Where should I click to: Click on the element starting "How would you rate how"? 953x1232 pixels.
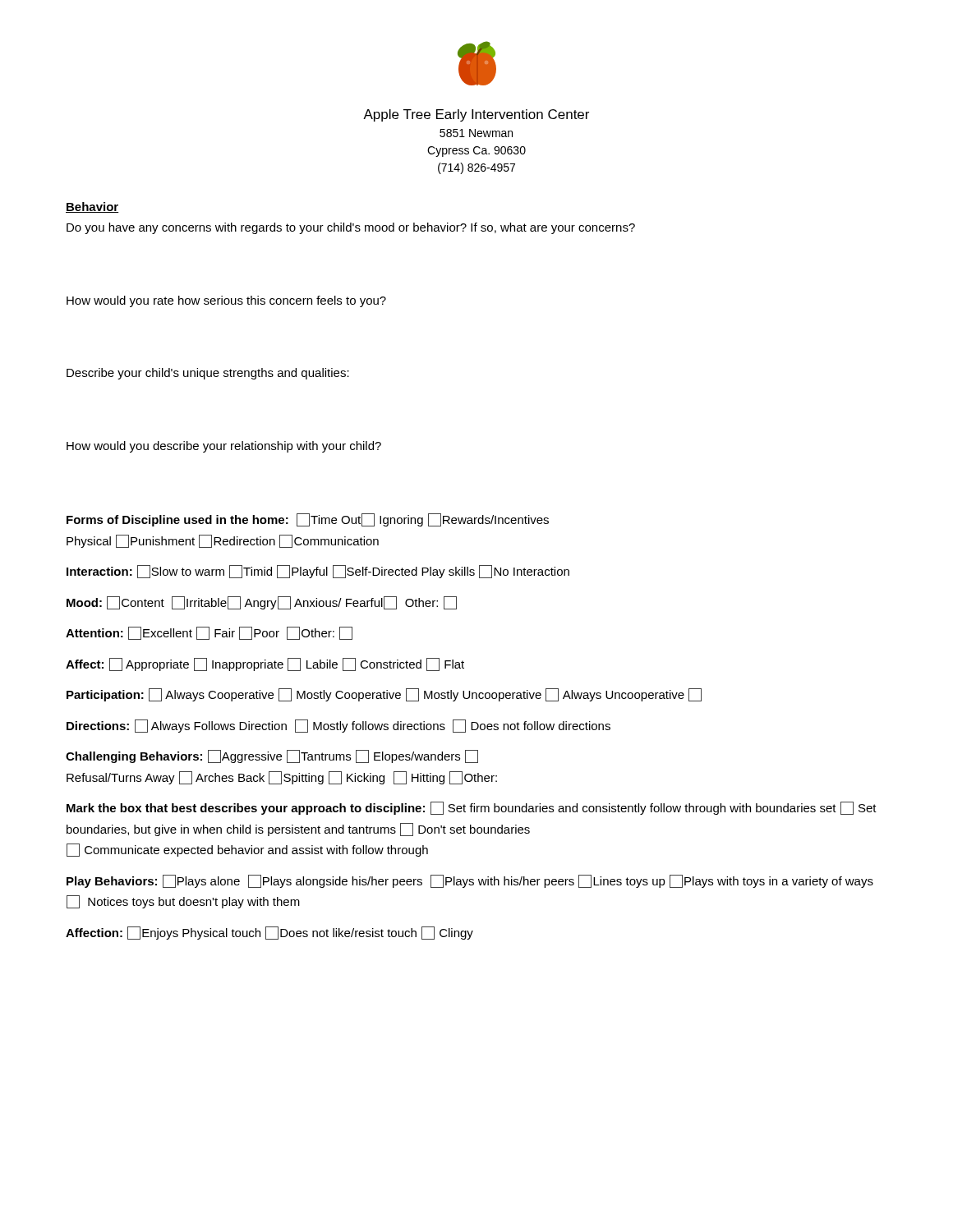coord(226,300)
